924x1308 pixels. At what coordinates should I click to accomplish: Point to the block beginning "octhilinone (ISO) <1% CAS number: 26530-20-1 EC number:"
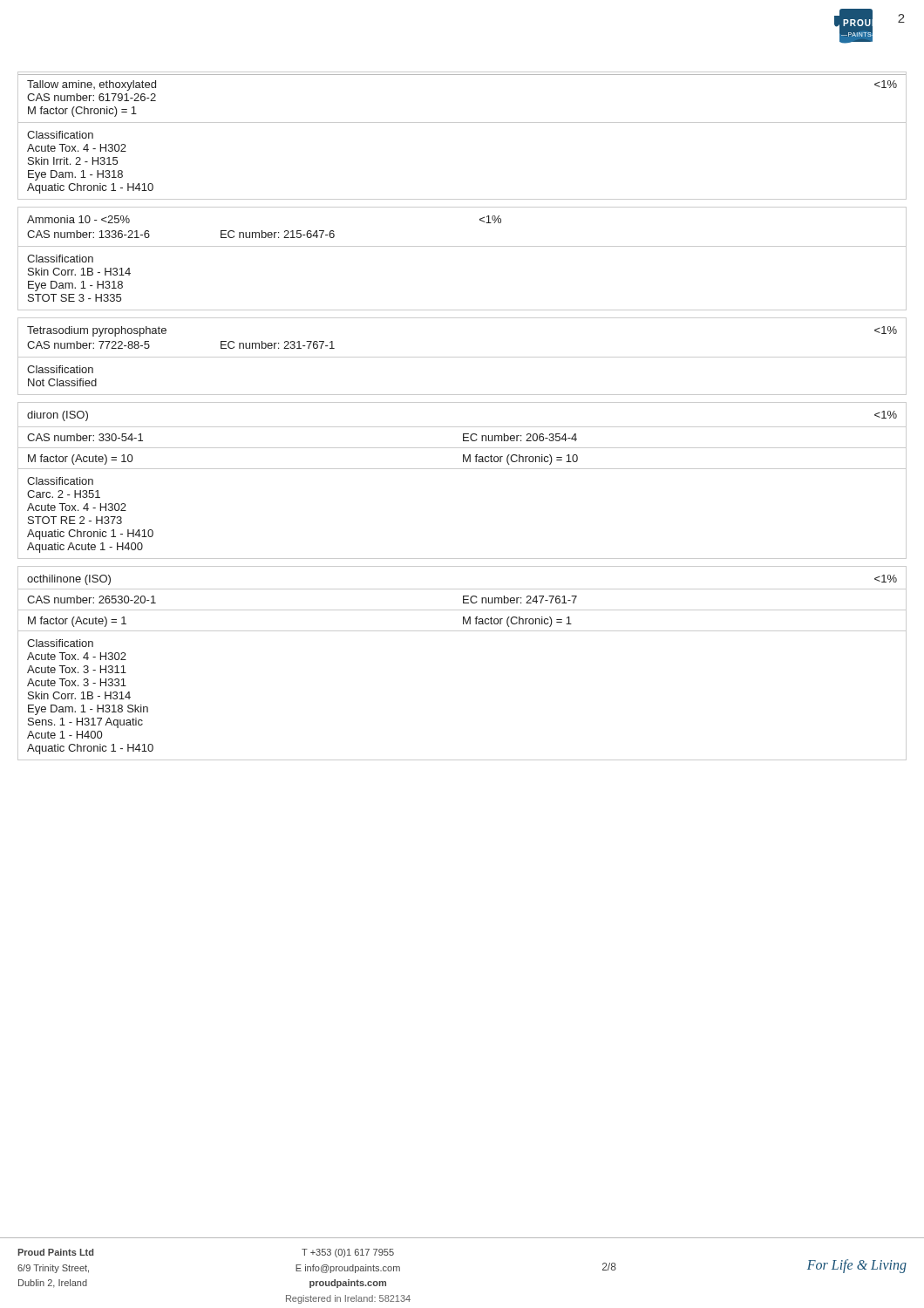point(462,663)
